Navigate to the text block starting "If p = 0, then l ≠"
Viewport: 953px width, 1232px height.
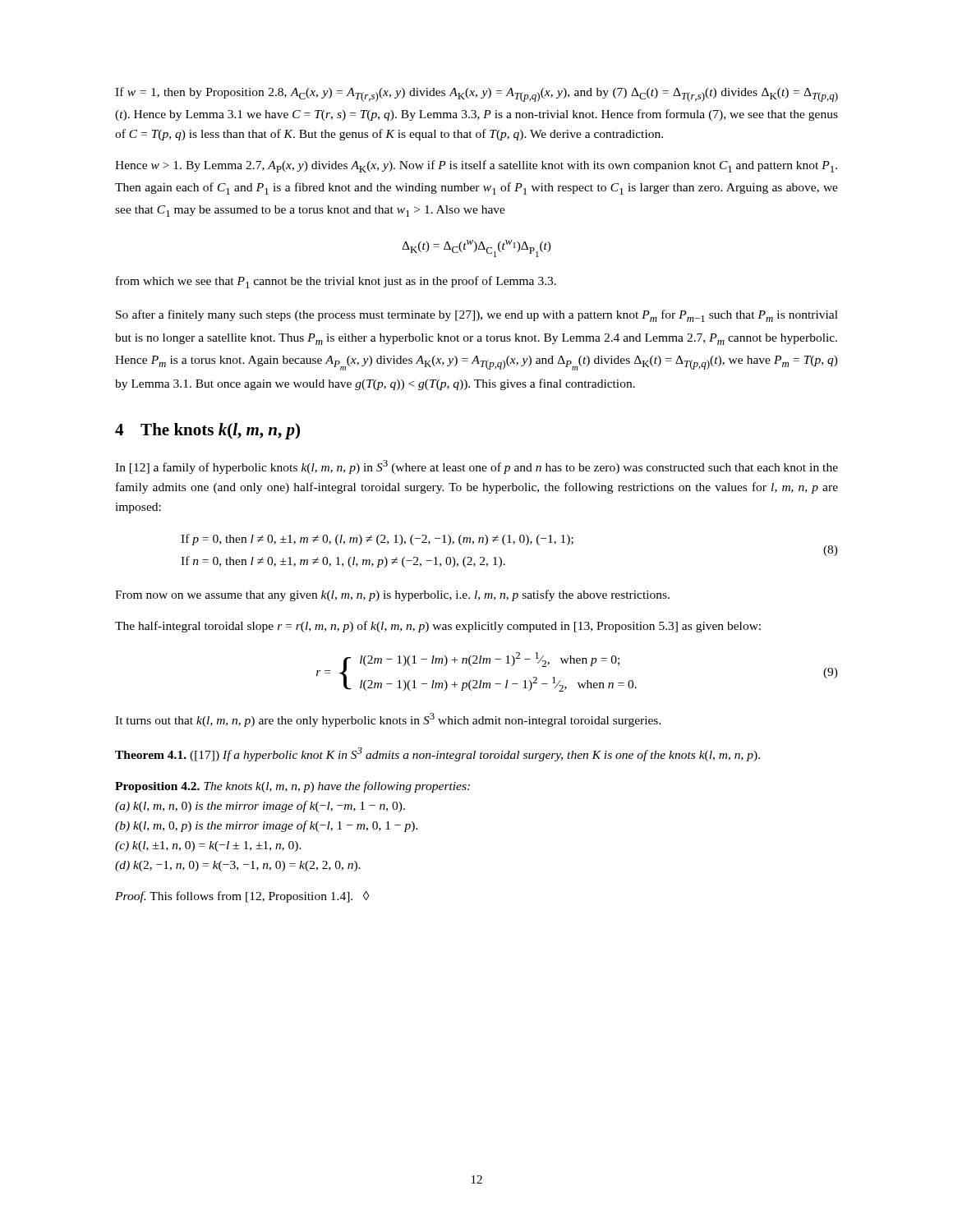509,550
